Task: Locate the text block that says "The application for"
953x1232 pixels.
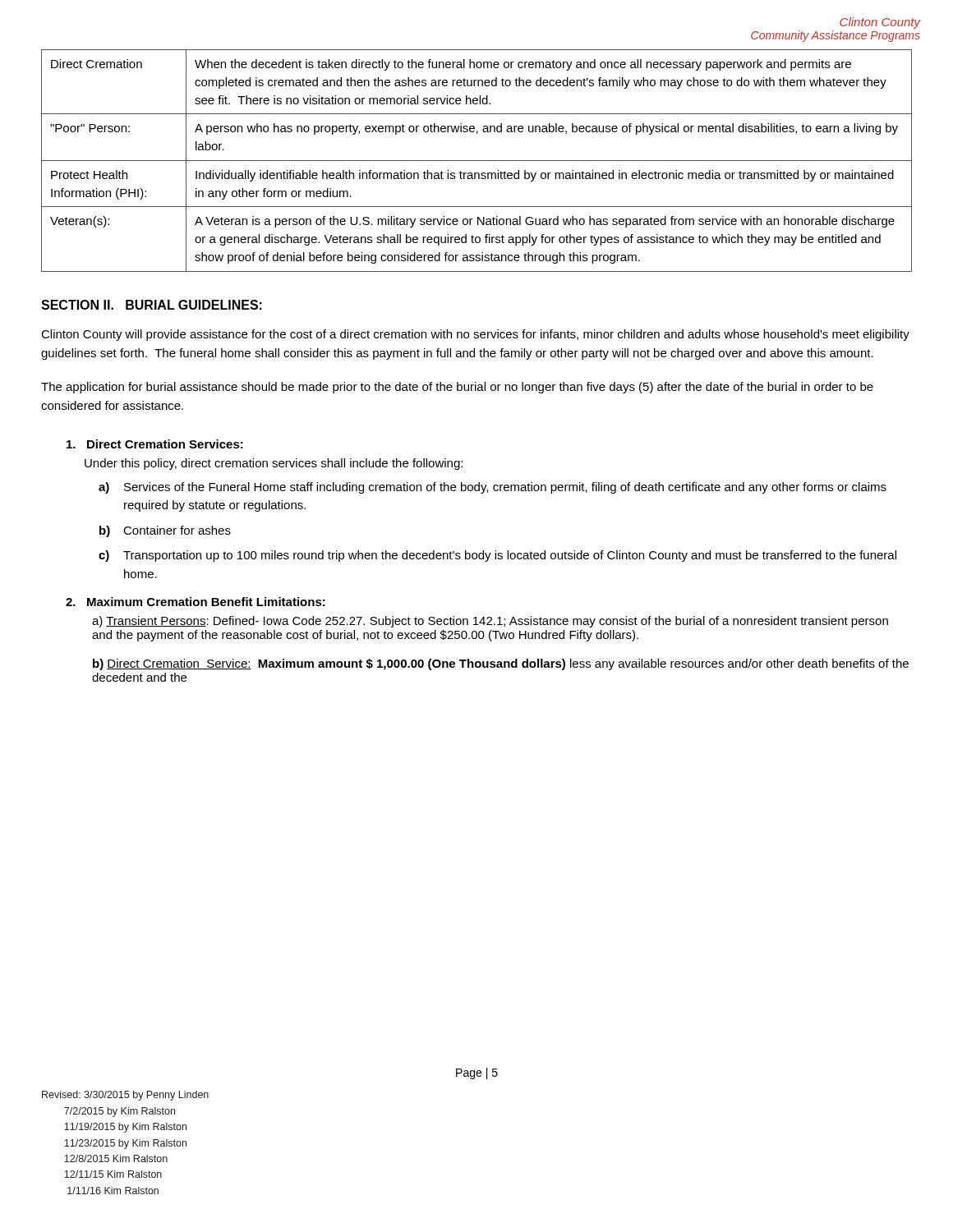Action: point(457,396)
